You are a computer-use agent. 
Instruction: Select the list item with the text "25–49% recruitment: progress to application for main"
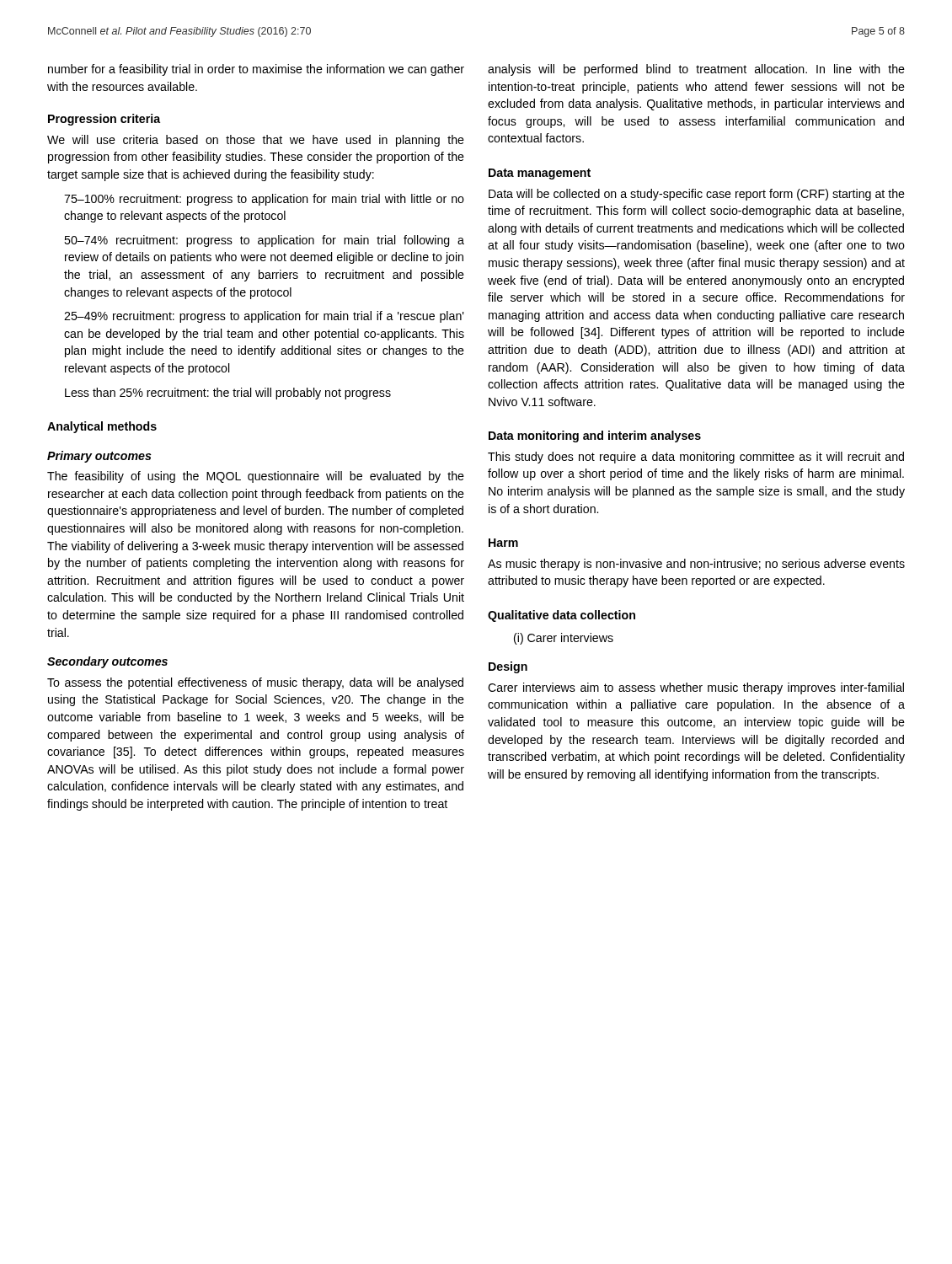(x=264, y=342)
